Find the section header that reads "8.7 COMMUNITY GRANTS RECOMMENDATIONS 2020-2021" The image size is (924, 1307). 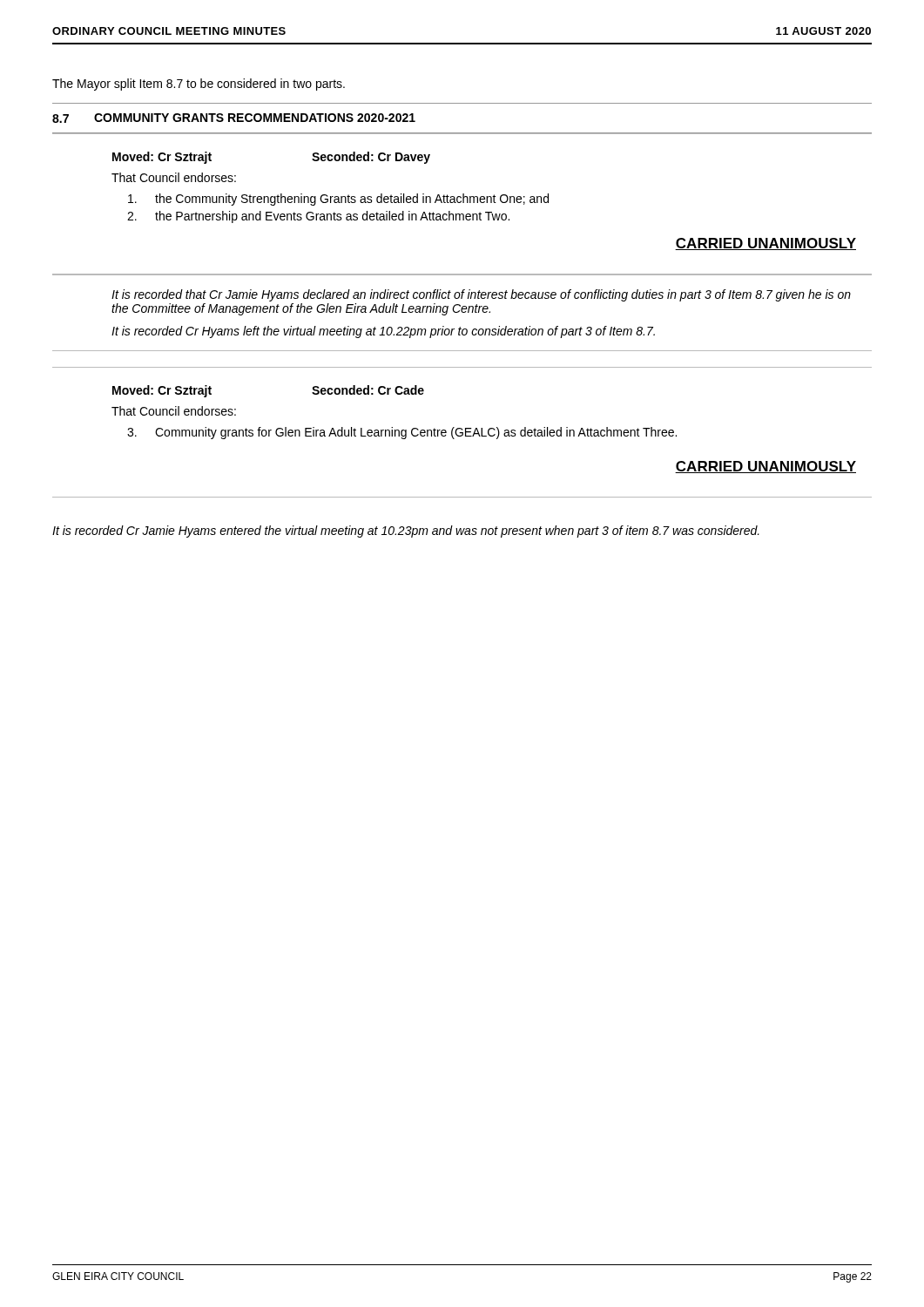coord(234,118)
